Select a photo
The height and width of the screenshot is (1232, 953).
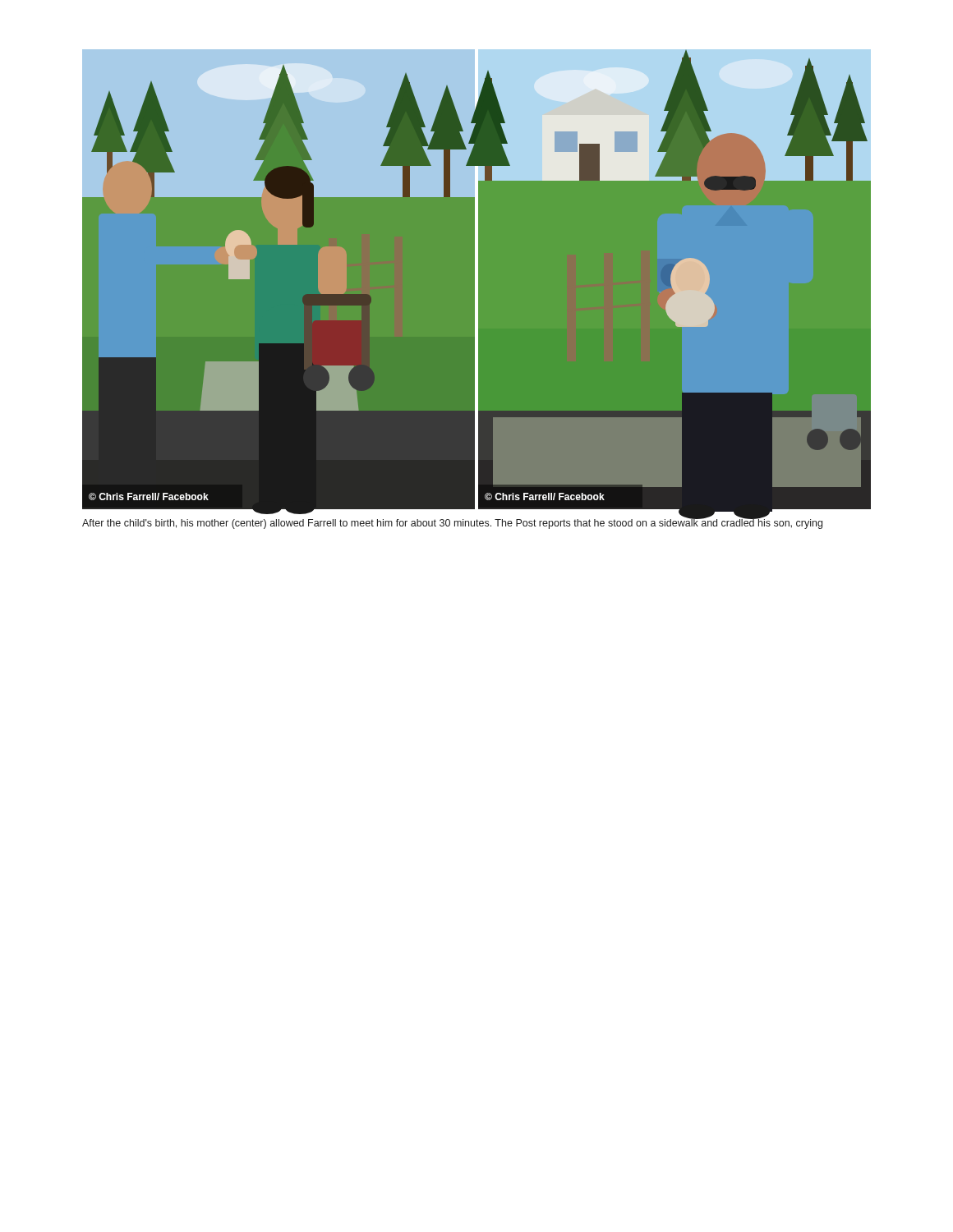476,307
